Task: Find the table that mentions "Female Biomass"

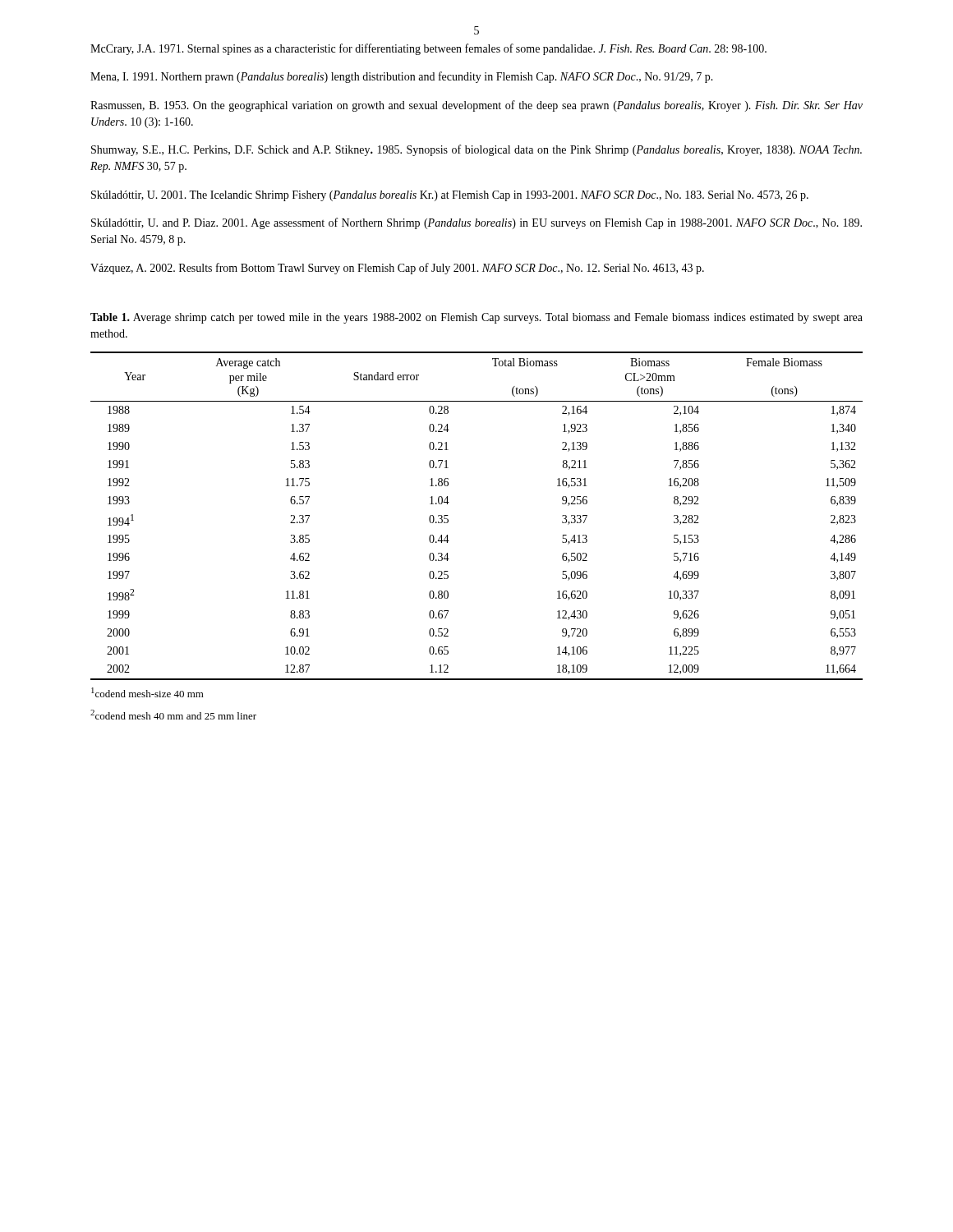Action: pyautogui.click(x=476, y=516)
